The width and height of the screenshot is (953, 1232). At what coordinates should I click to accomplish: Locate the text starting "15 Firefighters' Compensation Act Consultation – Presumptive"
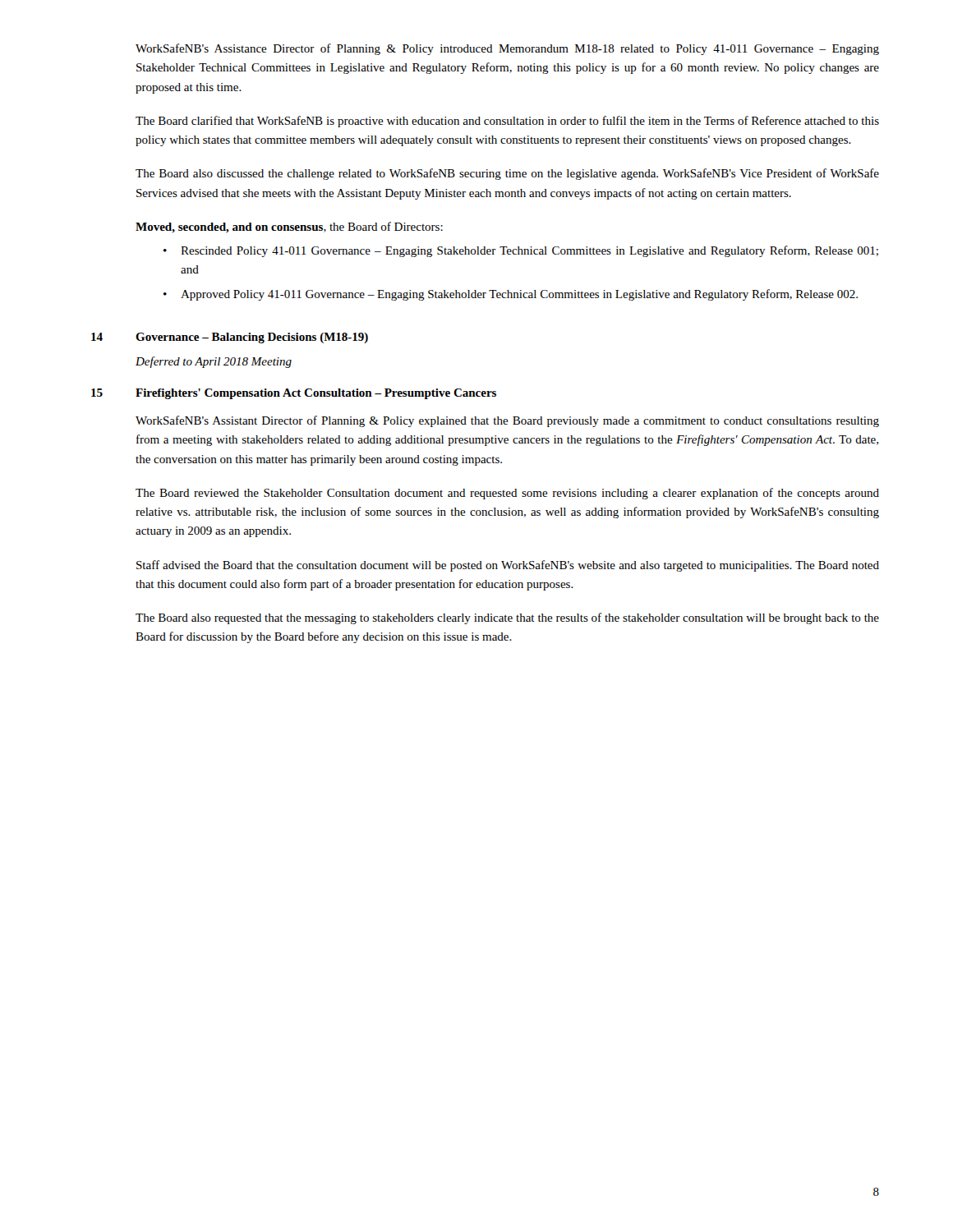point(293,393)
